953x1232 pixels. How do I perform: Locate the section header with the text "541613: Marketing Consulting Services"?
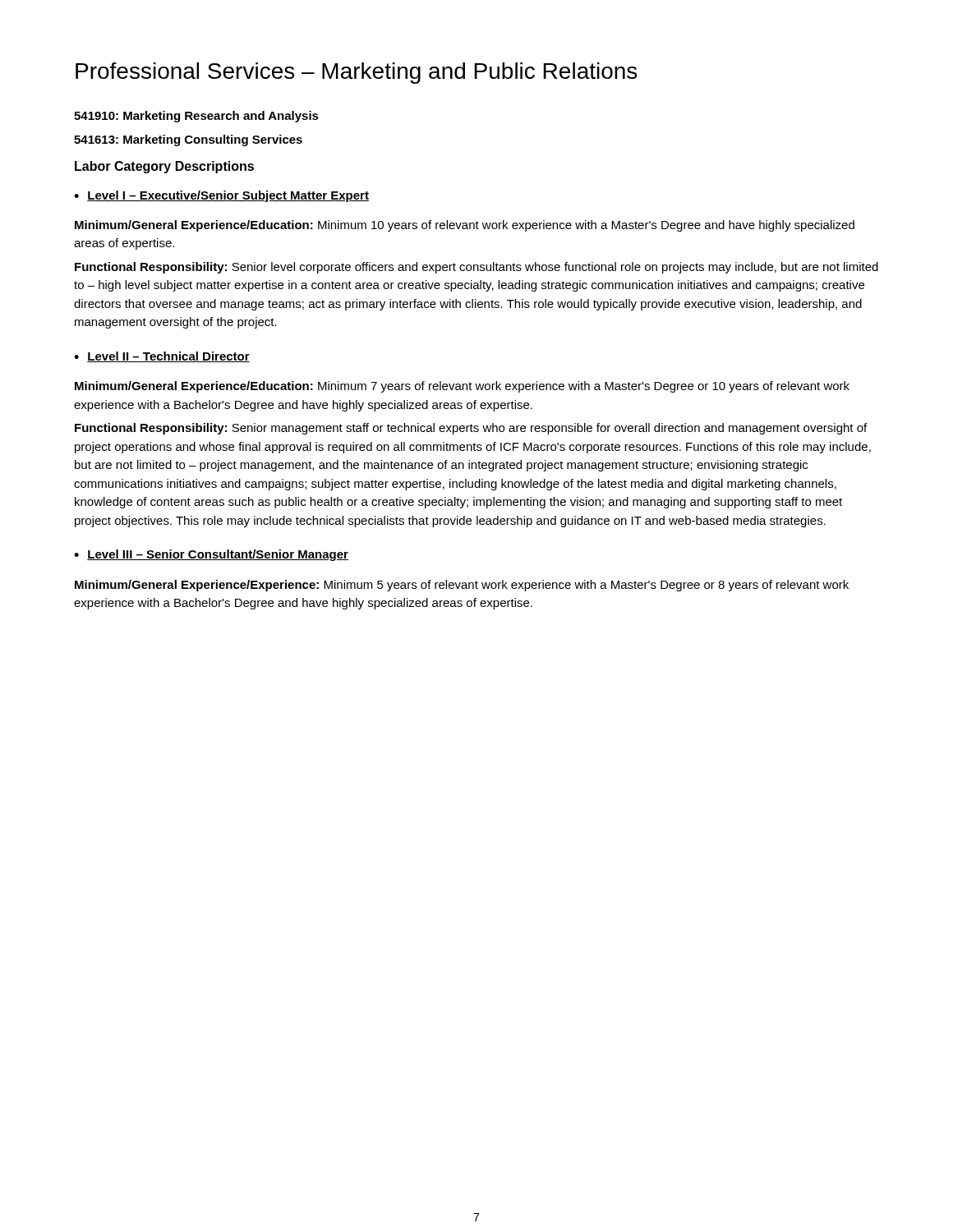tap(188, 139)
